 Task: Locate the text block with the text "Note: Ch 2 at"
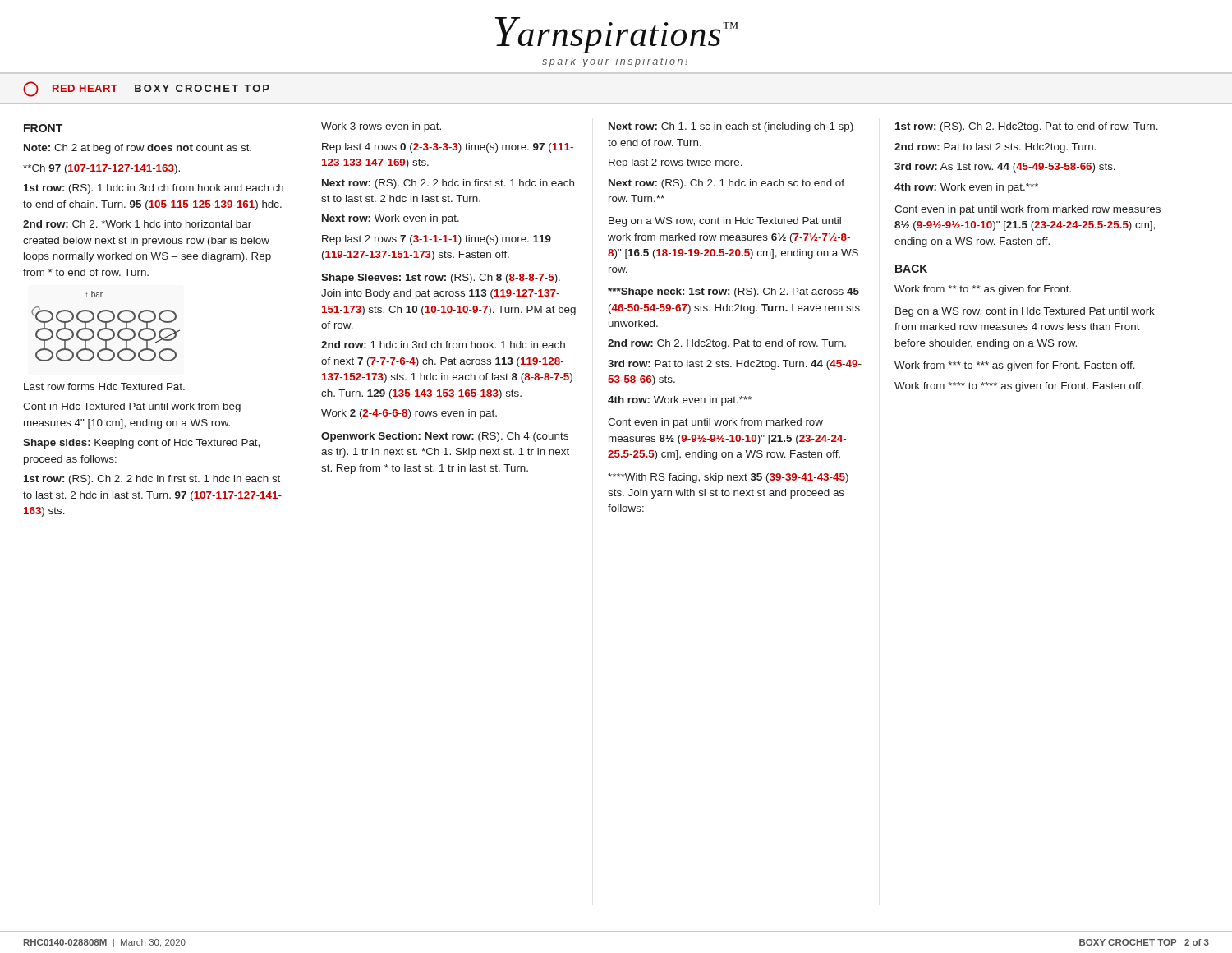[x=157, y=210]
